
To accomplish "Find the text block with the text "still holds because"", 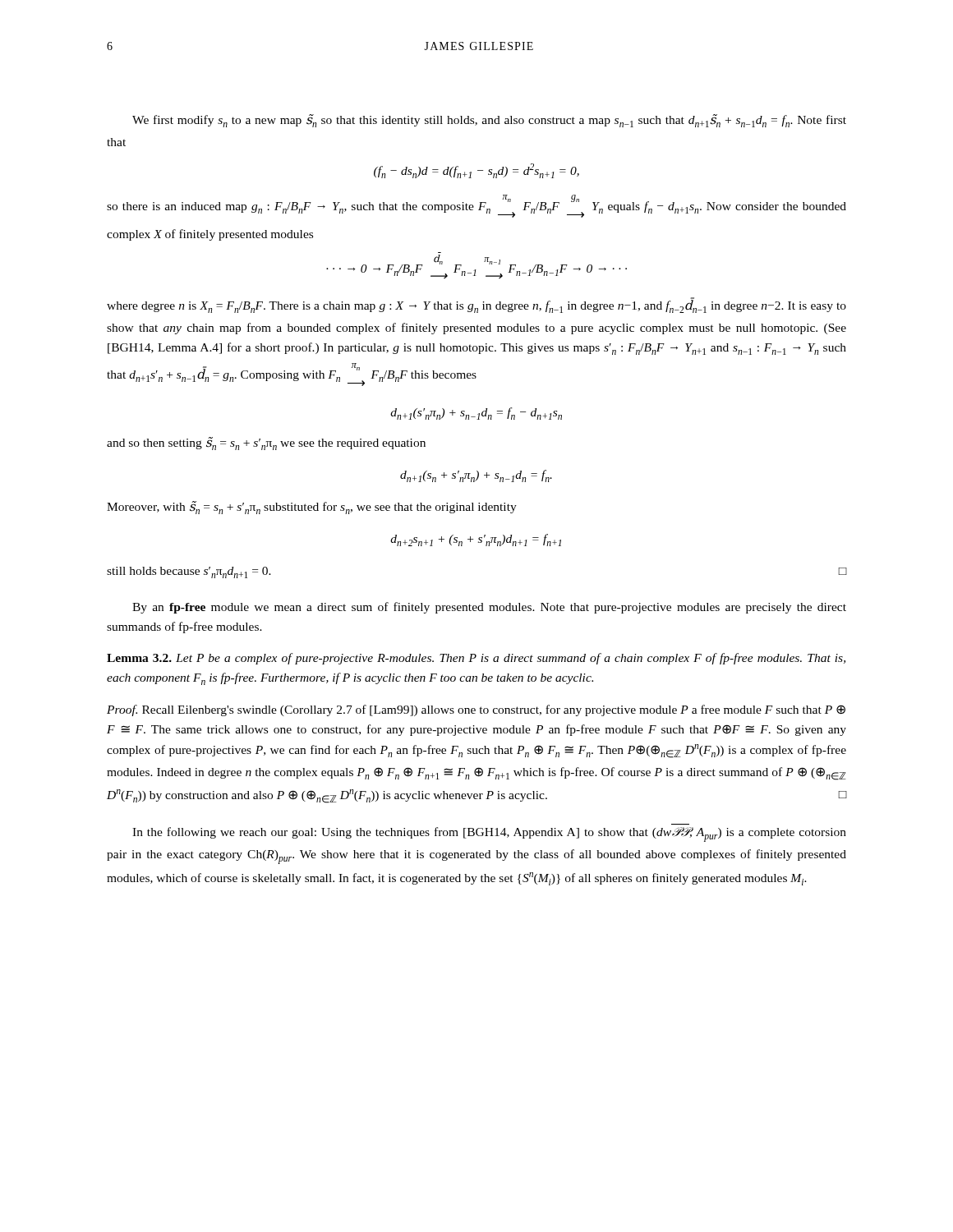I will click(182, 572).
